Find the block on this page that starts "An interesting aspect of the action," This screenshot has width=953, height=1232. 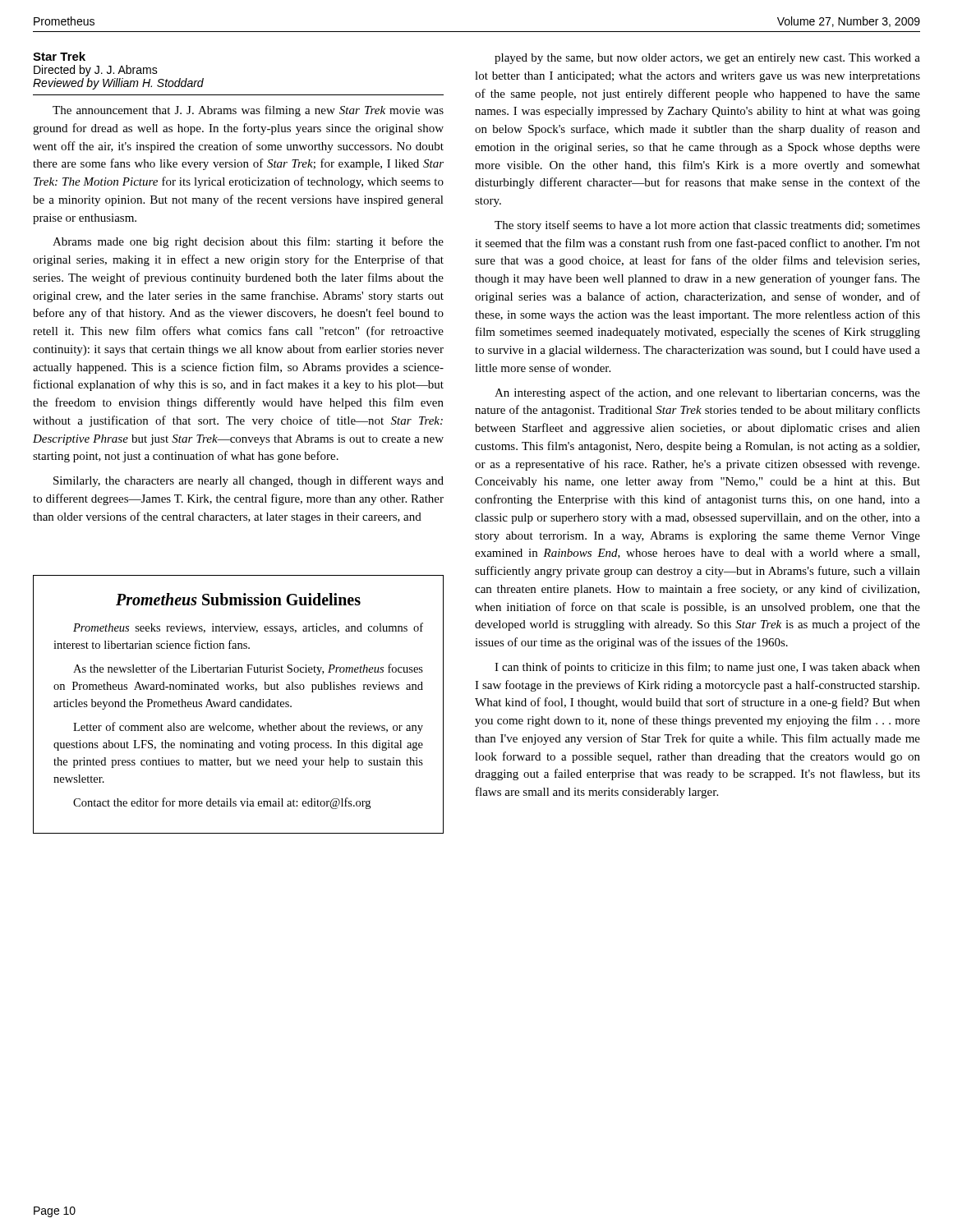click(698, 517)
